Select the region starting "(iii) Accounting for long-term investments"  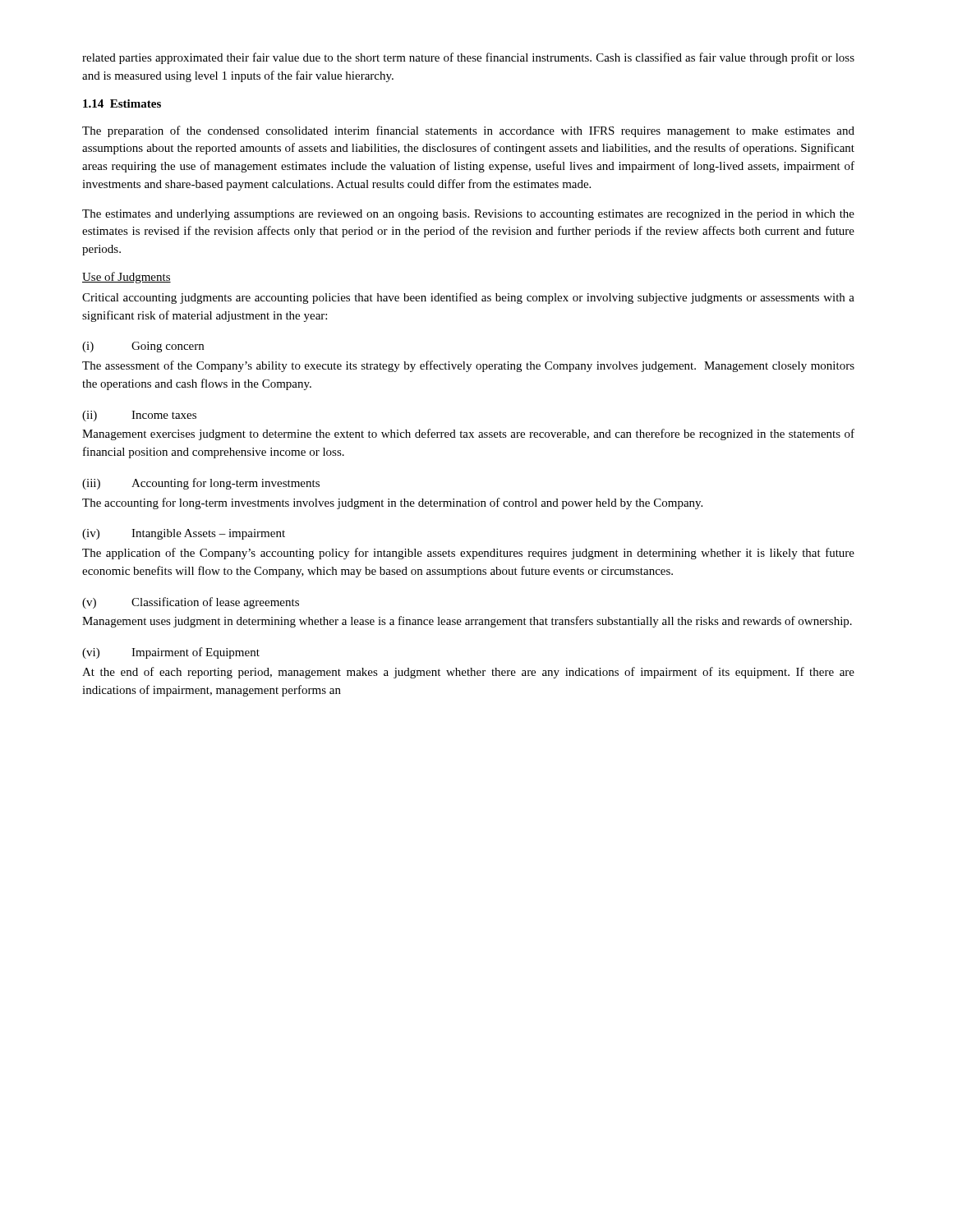click(468, 493)
